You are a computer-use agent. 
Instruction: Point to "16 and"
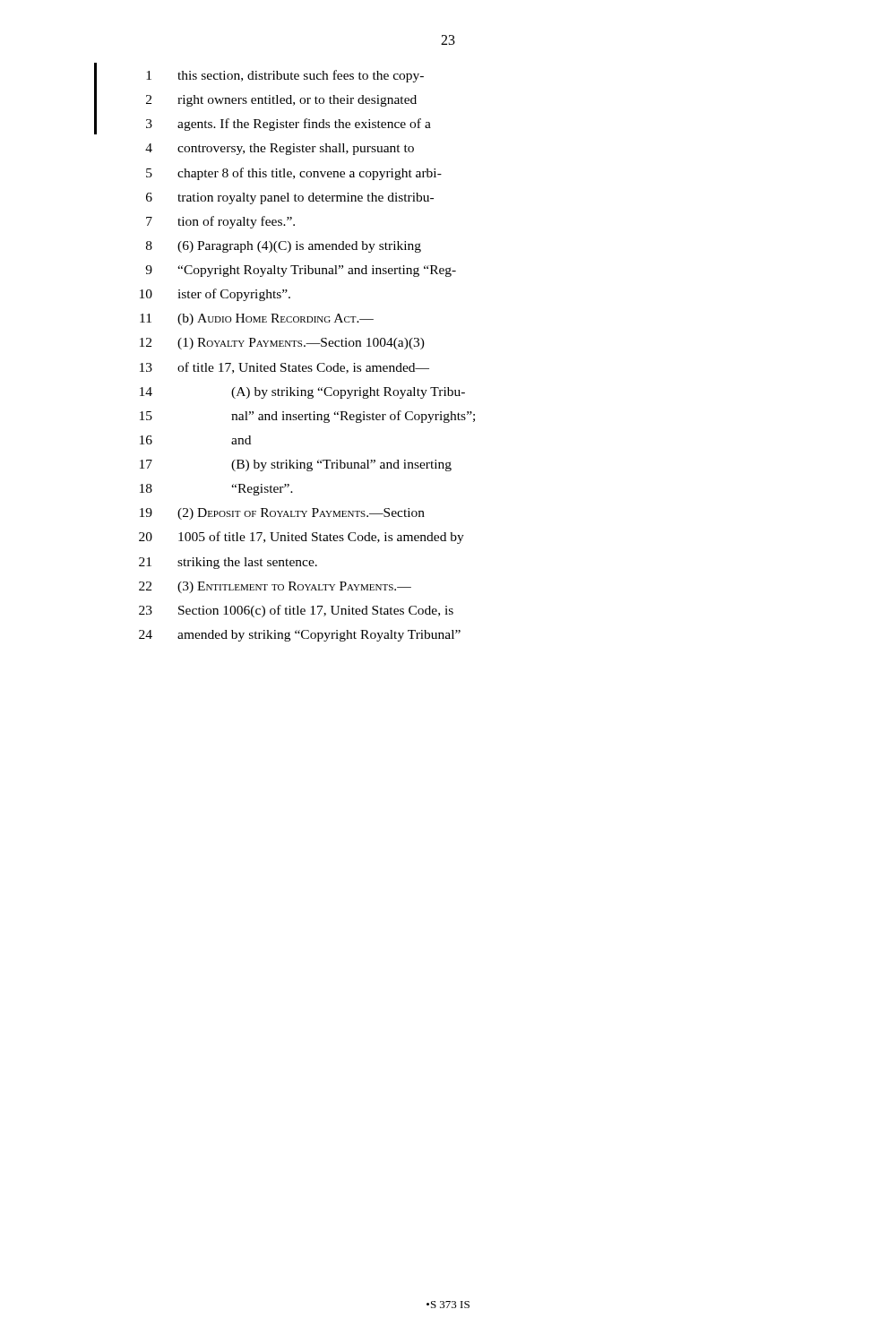tap(149, 439)
